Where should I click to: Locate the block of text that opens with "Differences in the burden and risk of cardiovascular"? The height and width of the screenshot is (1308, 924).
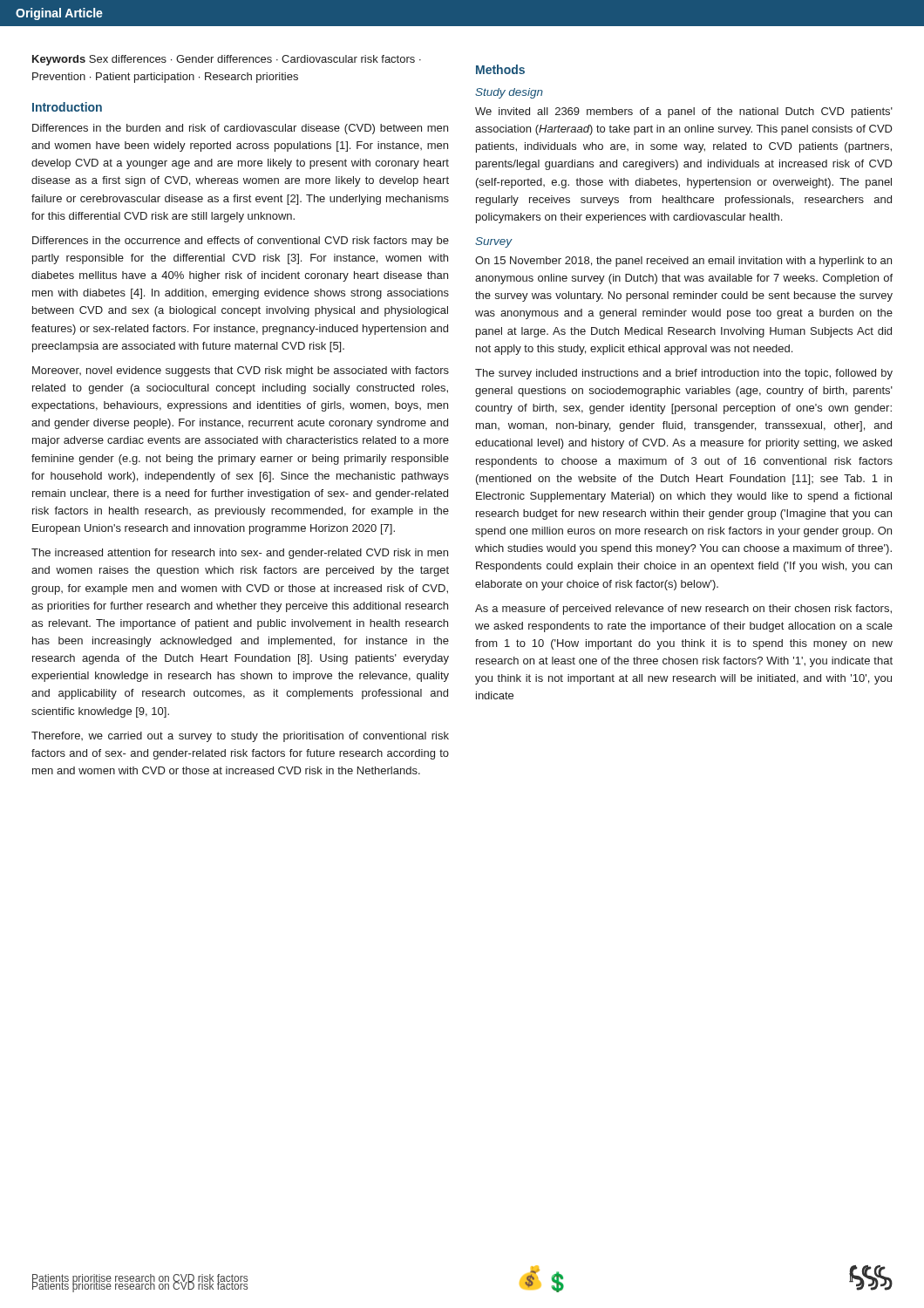click(x=240, y=172)
